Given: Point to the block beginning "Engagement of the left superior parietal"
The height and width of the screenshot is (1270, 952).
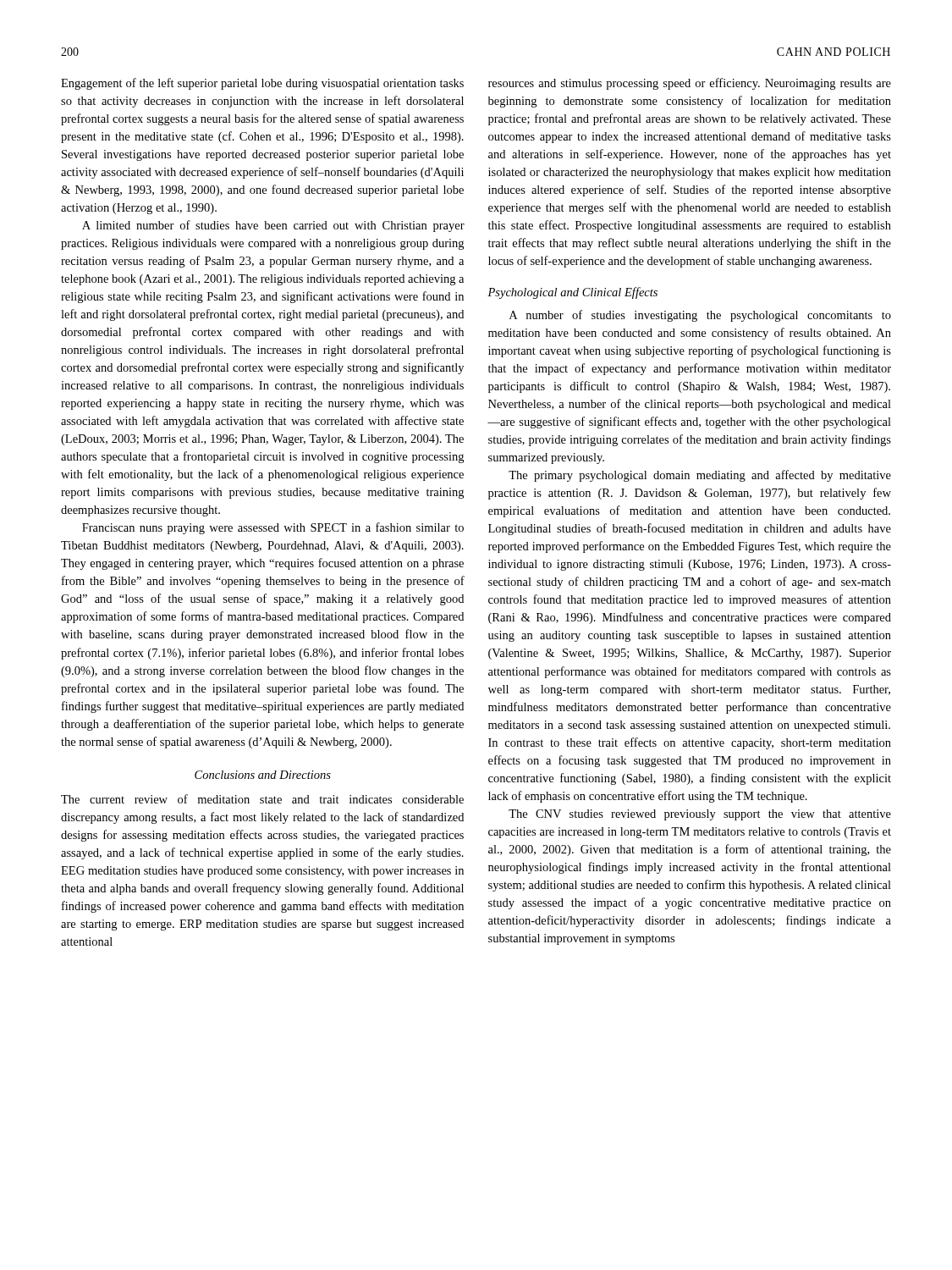Looking at the screenshot, I should (263, 146).
